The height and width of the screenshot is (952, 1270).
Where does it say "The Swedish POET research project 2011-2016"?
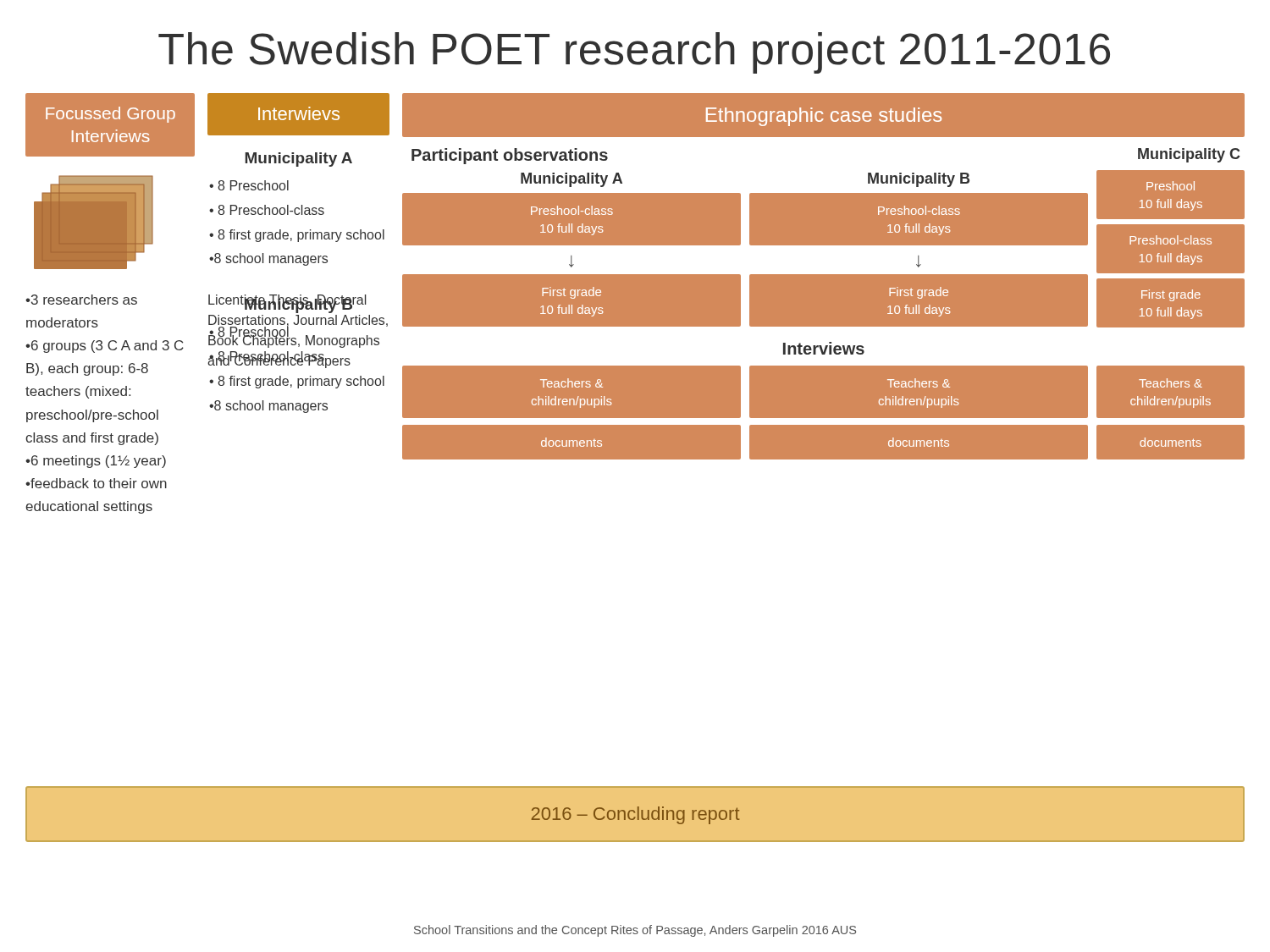pos(635,49)
